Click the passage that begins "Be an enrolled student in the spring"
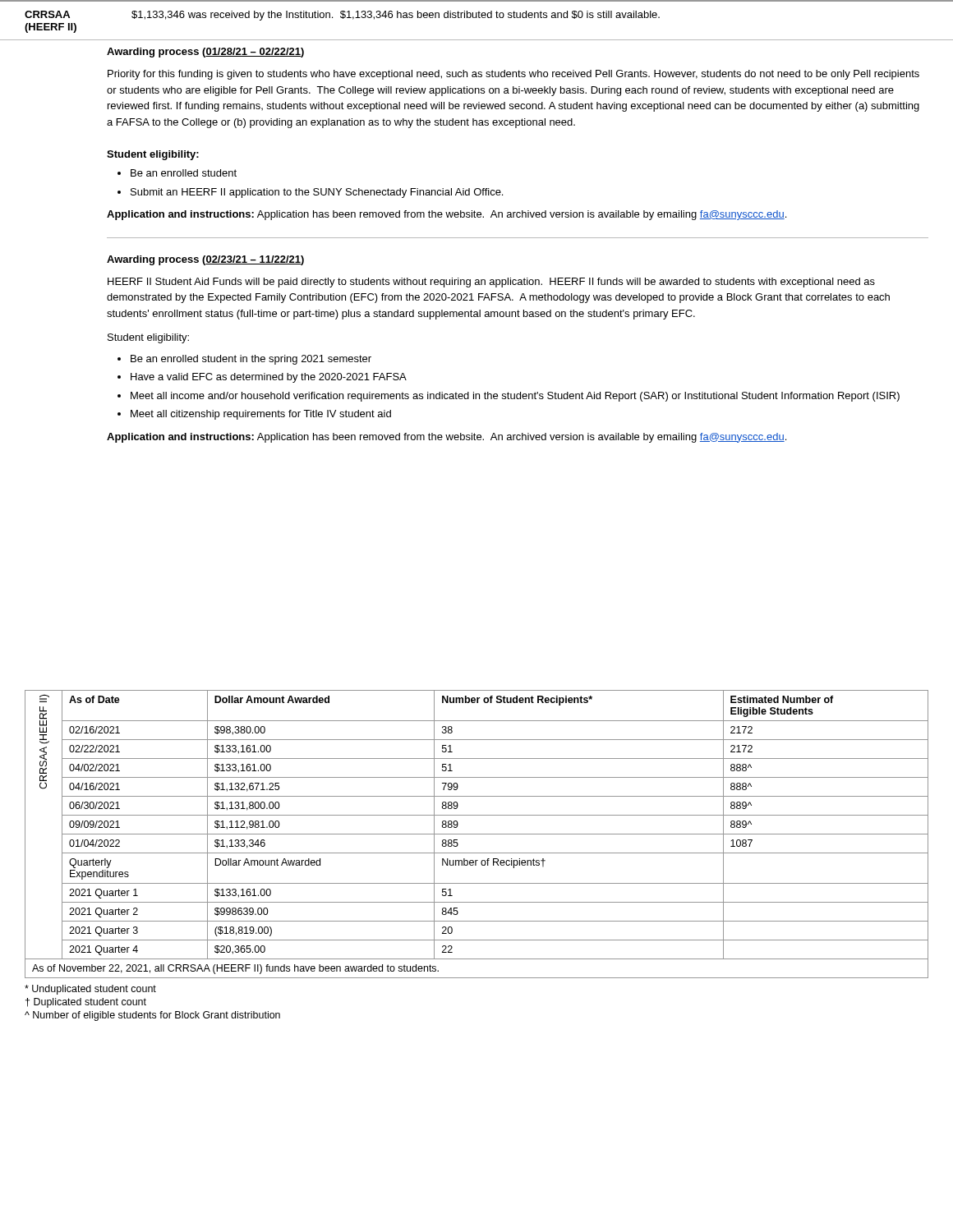953x1232 pixels. (x=251, y=358)
